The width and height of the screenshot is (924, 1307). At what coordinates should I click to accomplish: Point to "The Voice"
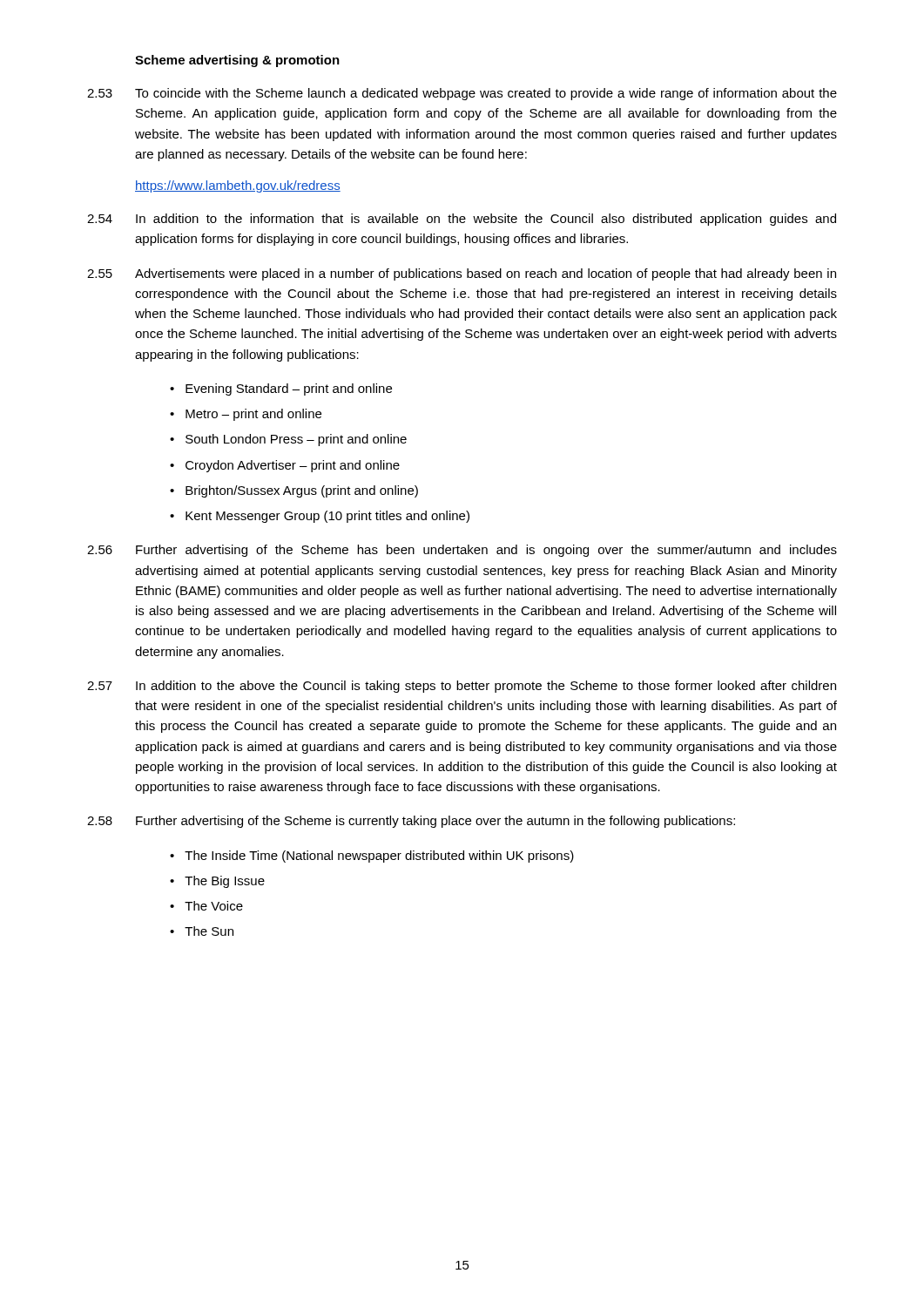pyautogui.click(x=214, y=906)
